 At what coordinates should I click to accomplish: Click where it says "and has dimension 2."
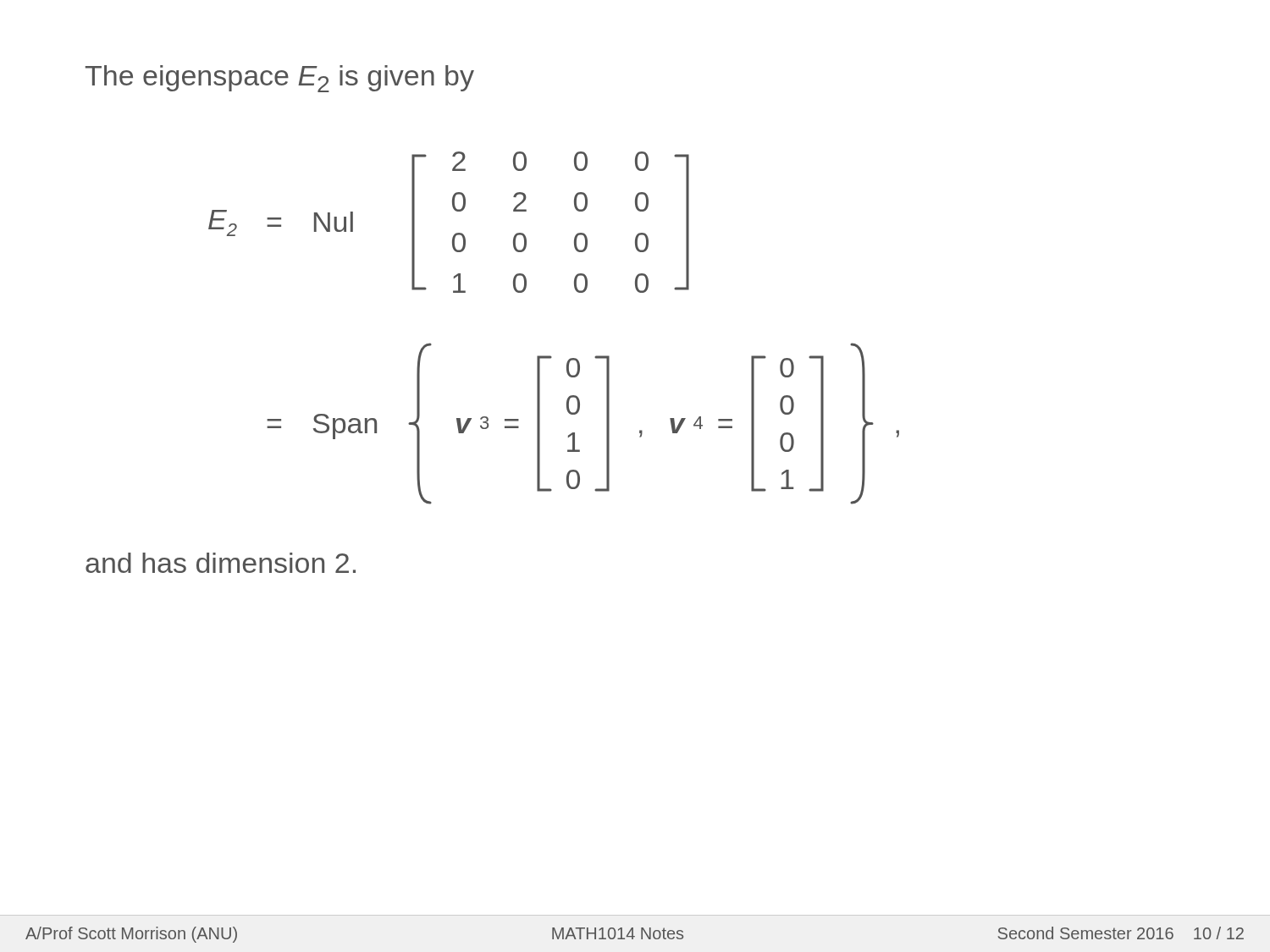tap(221, 563)
